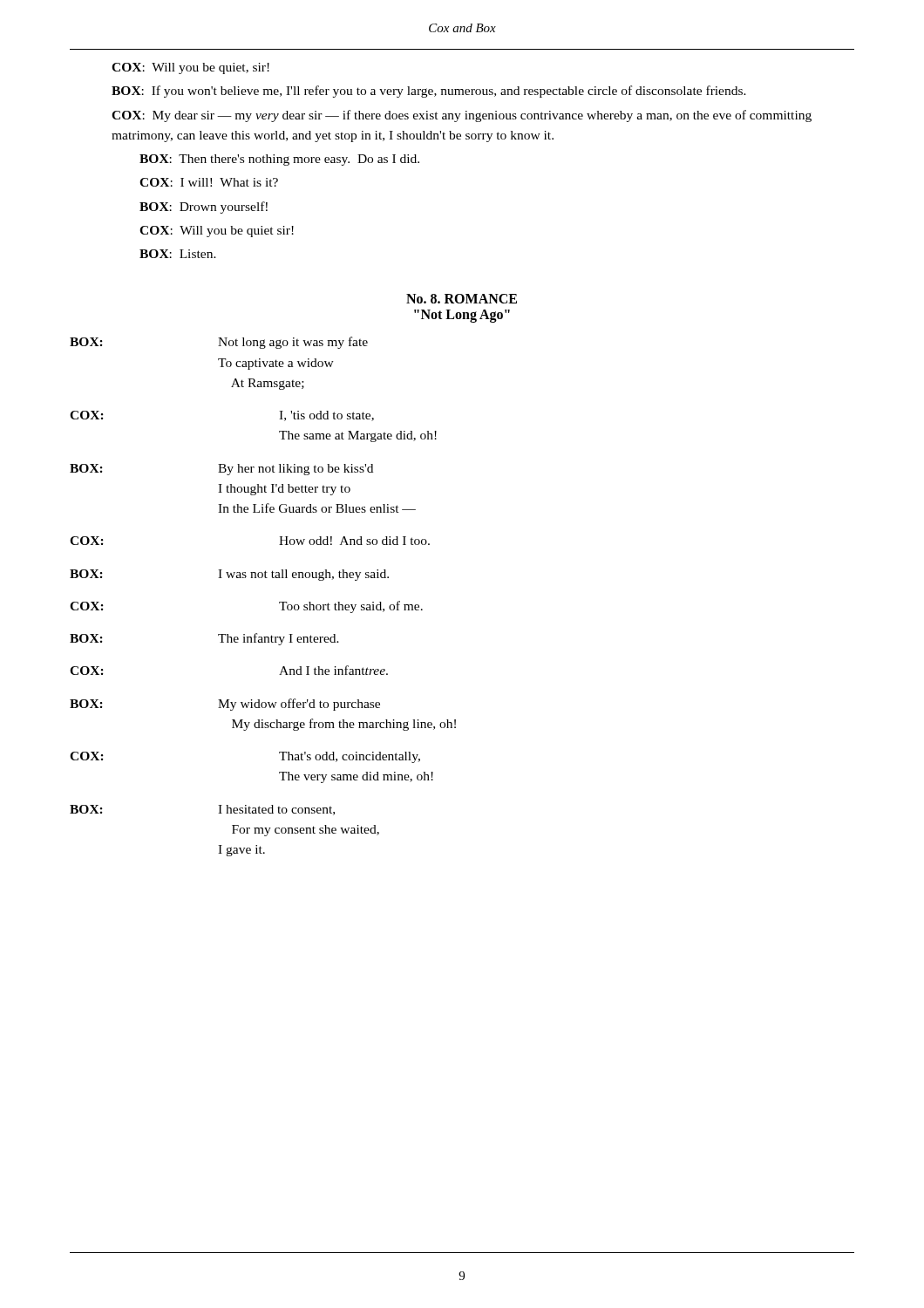Select the element starting "BOX: Then there's nothing more"
Viewport: 924px width, 1308px height.
pos(280,158)
